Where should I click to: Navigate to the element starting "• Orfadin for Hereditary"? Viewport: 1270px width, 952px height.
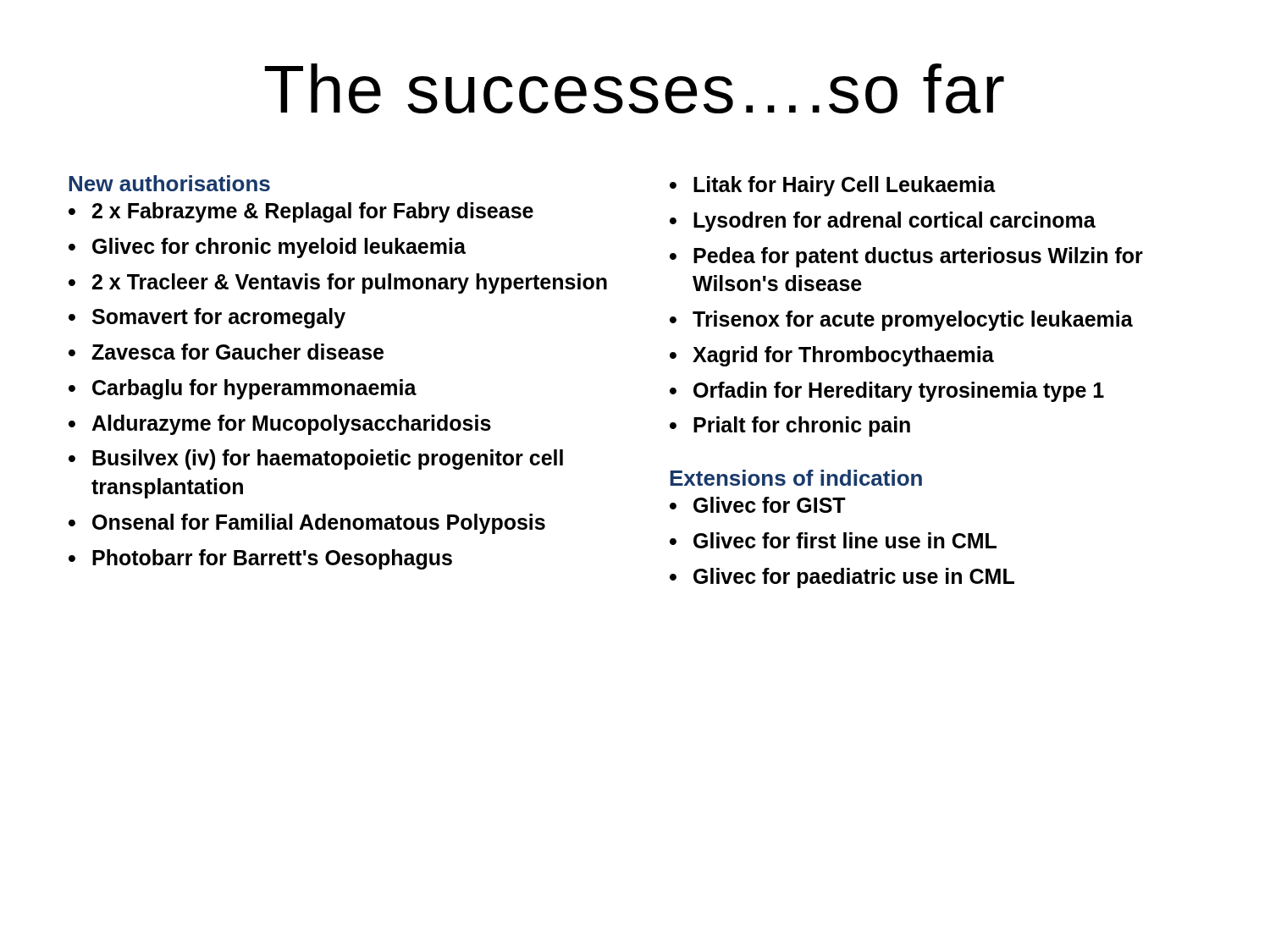tap(944, 390)
